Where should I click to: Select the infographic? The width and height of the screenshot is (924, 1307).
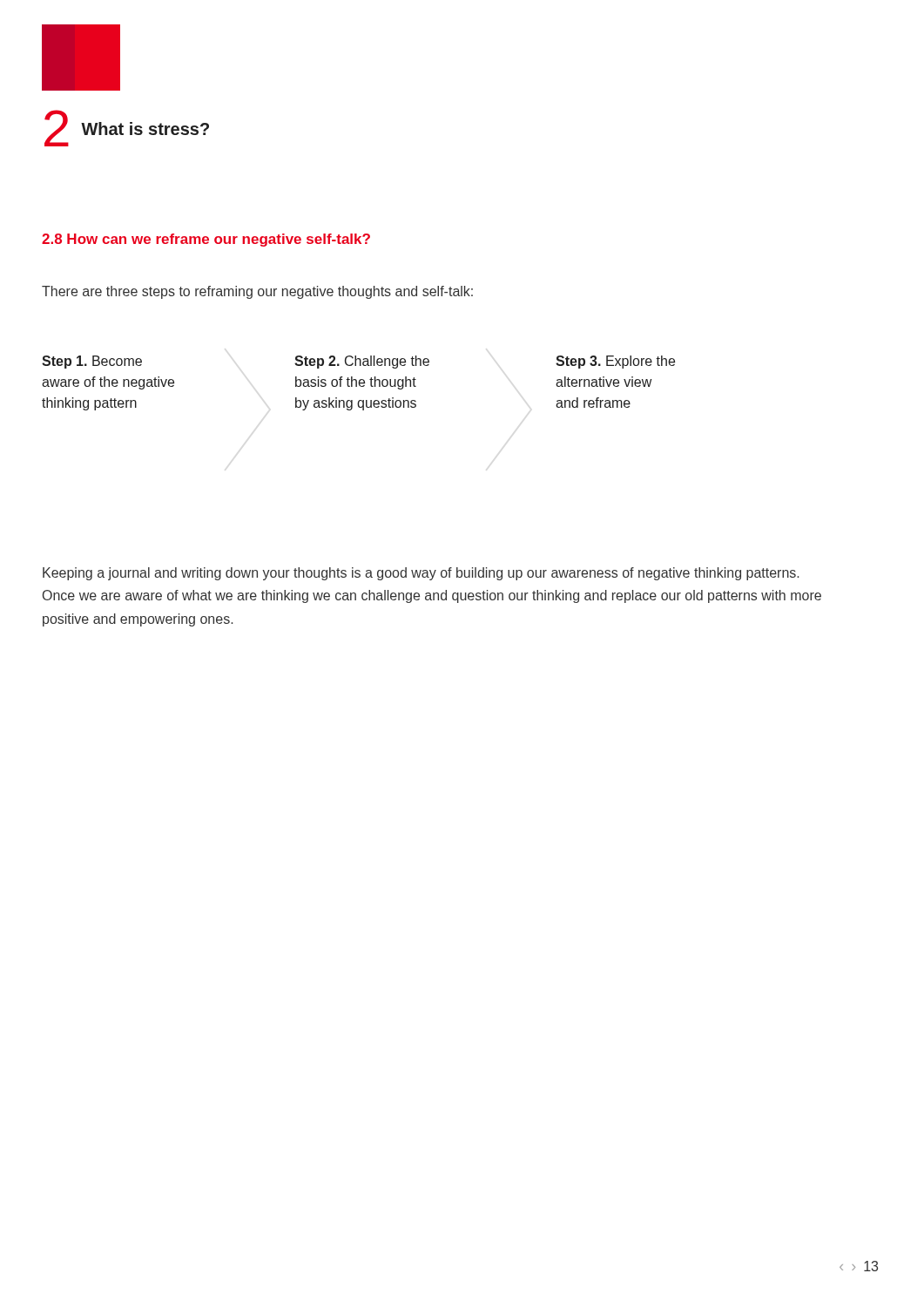(x=460, y=440)
